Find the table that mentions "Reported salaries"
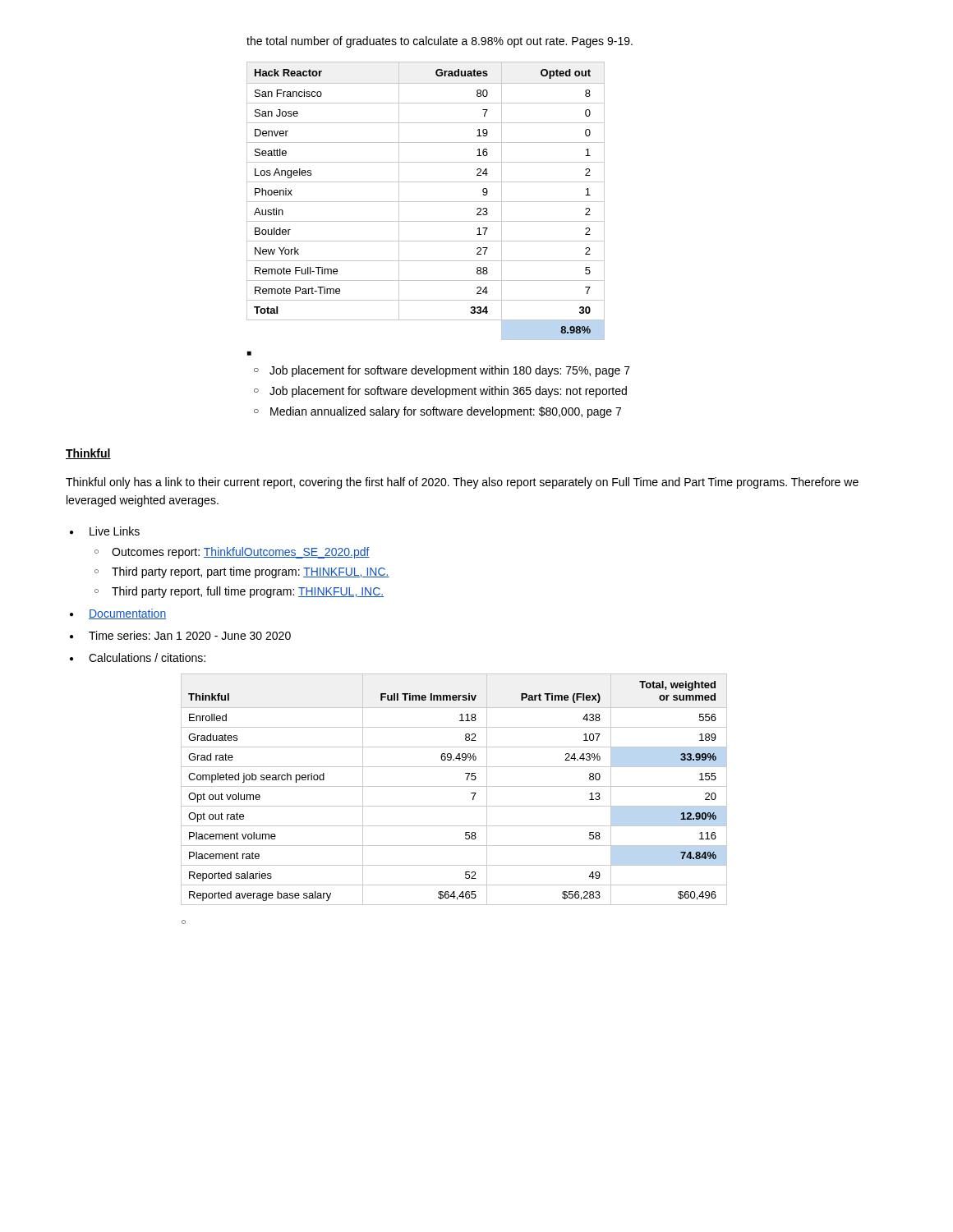Image resolution: width=953 pixels, height=1232 pixels. point(534,789)
